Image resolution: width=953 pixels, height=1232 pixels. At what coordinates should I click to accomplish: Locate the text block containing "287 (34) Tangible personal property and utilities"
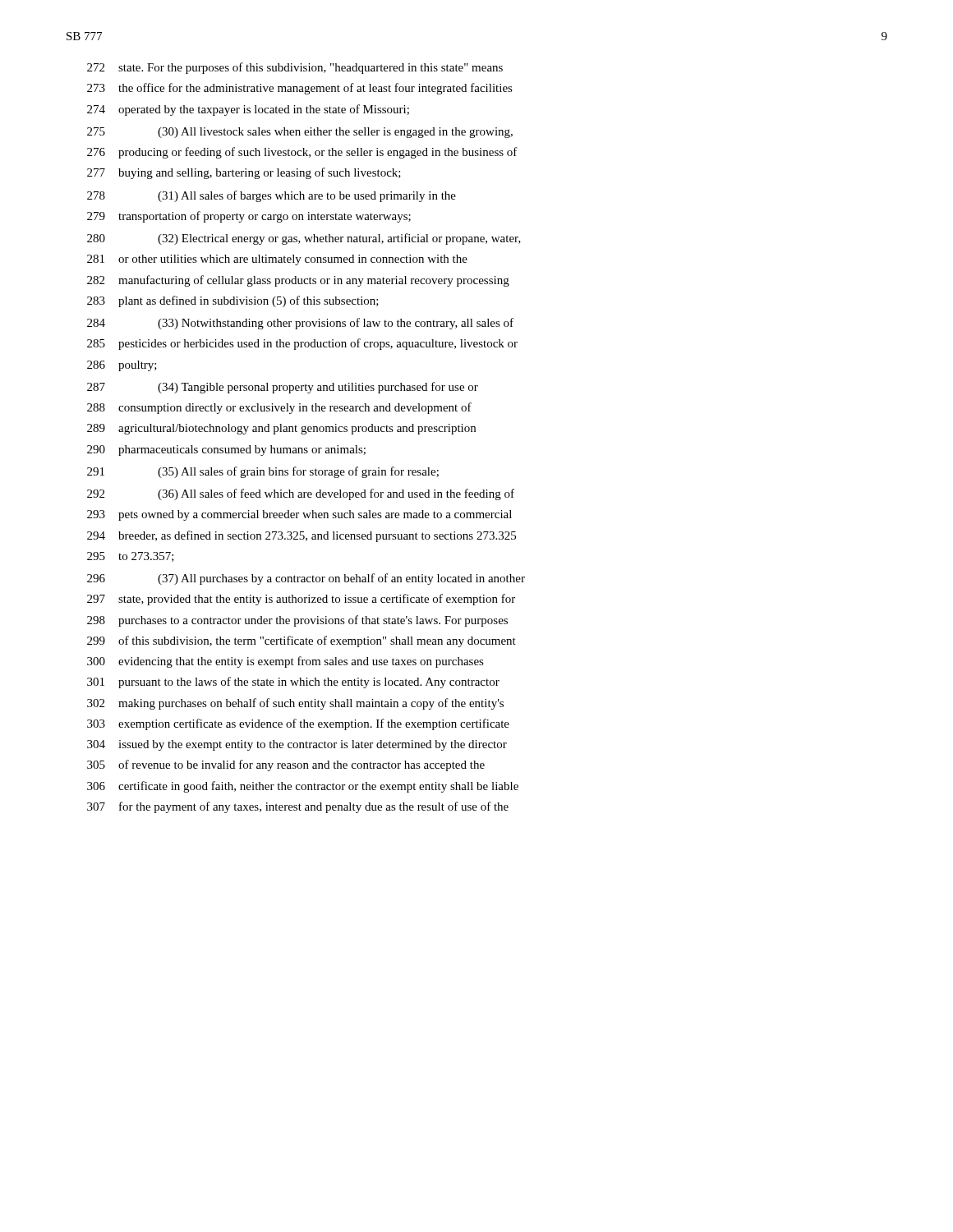pos(476,418)
